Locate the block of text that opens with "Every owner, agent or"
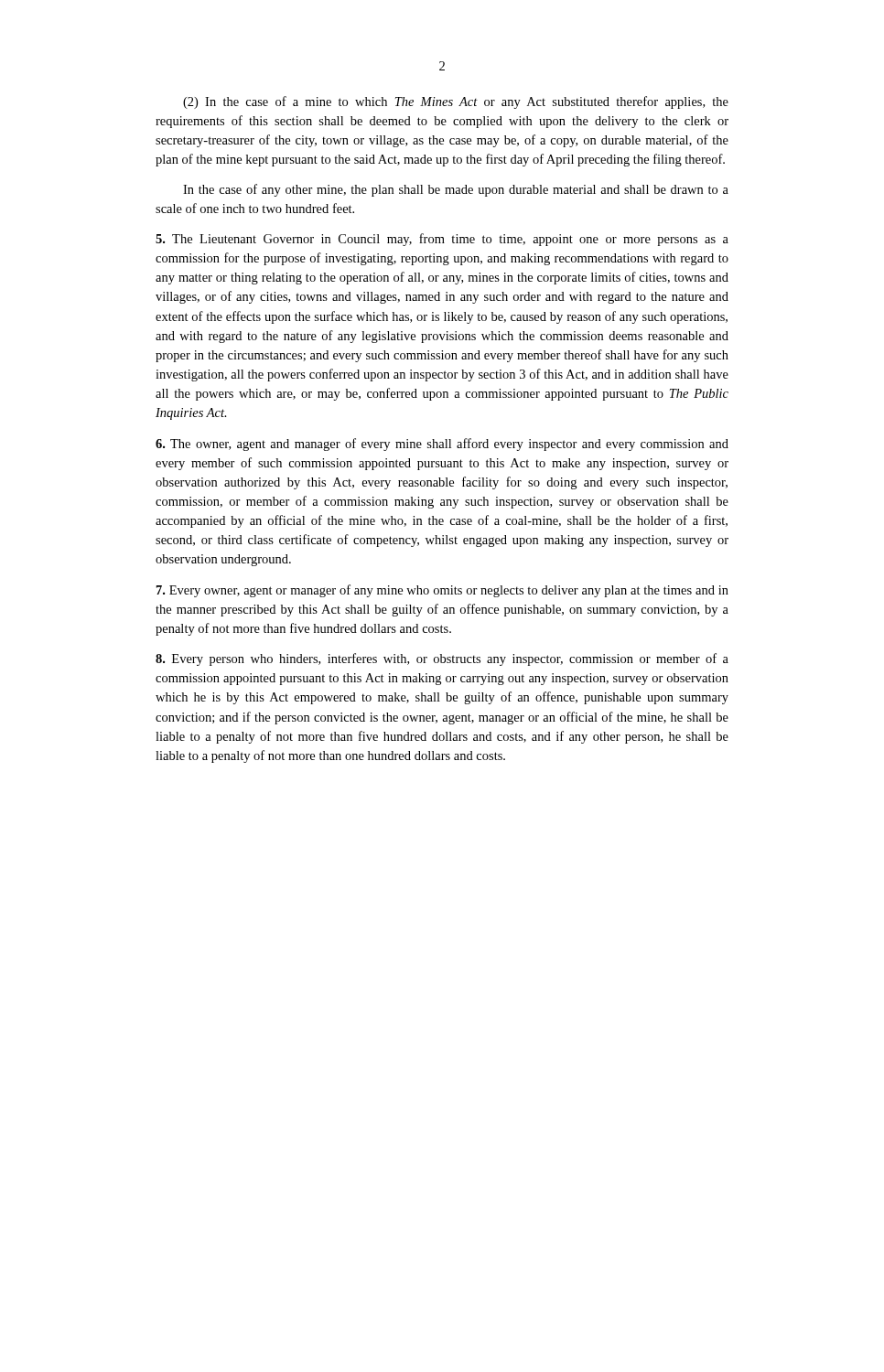 (442, 610)
